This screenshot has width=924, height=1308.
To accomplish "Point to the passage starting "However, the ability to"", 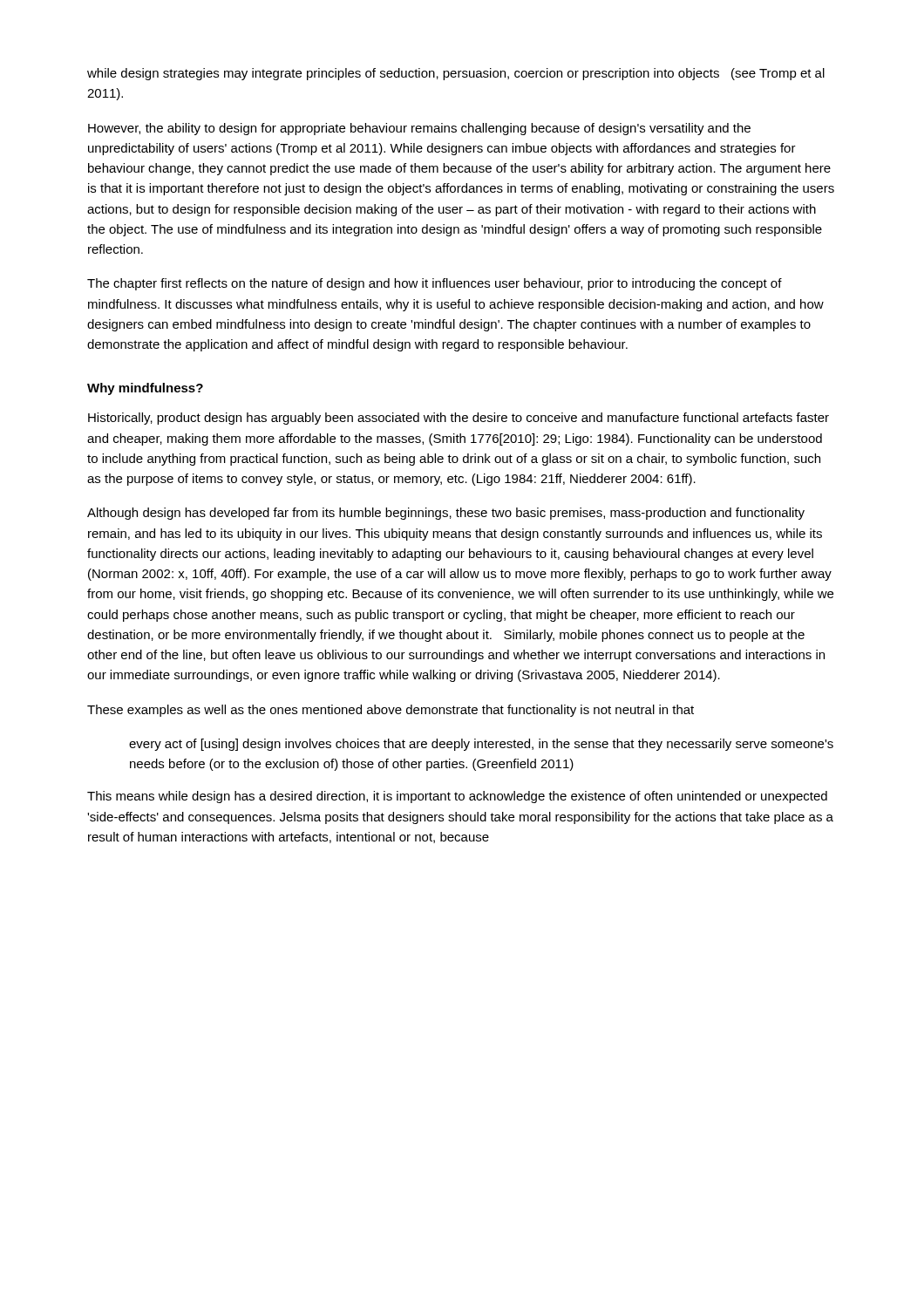I will click(461, 188).
